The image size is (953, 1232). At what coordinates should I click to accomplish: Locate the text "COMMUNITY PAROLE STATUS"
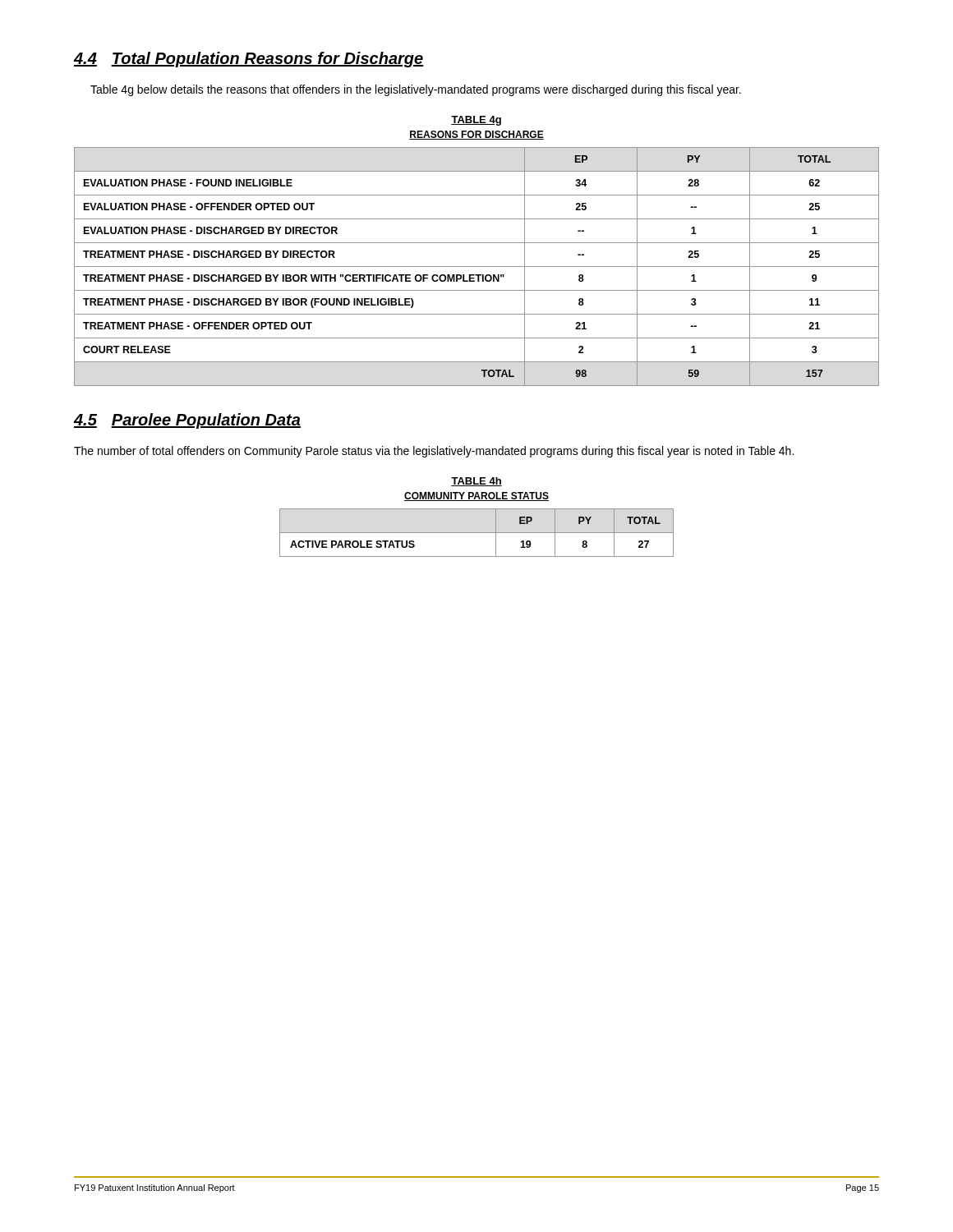pos(476,496)
